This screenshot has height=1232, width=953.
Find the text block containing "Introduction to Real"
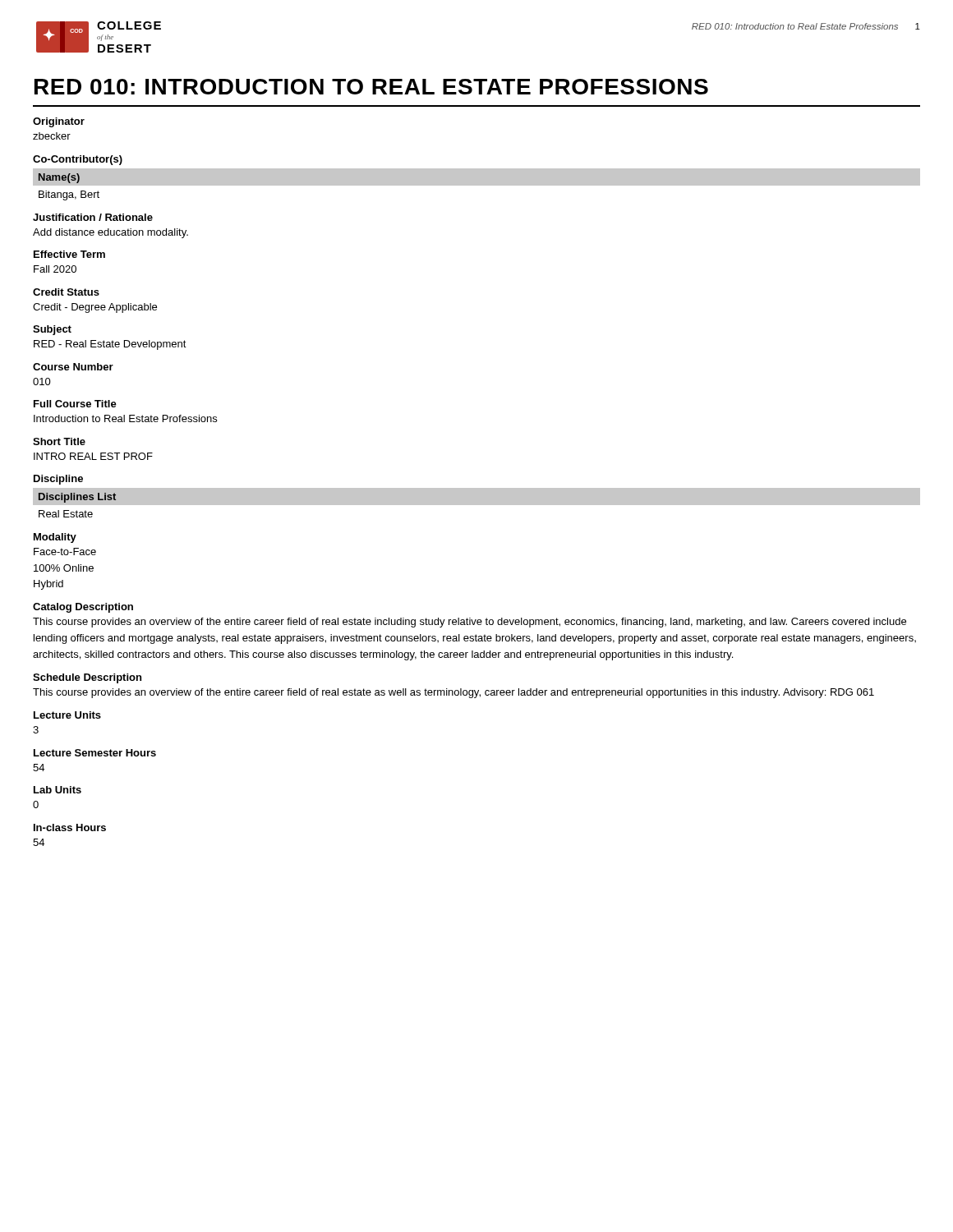click(125, 418)
